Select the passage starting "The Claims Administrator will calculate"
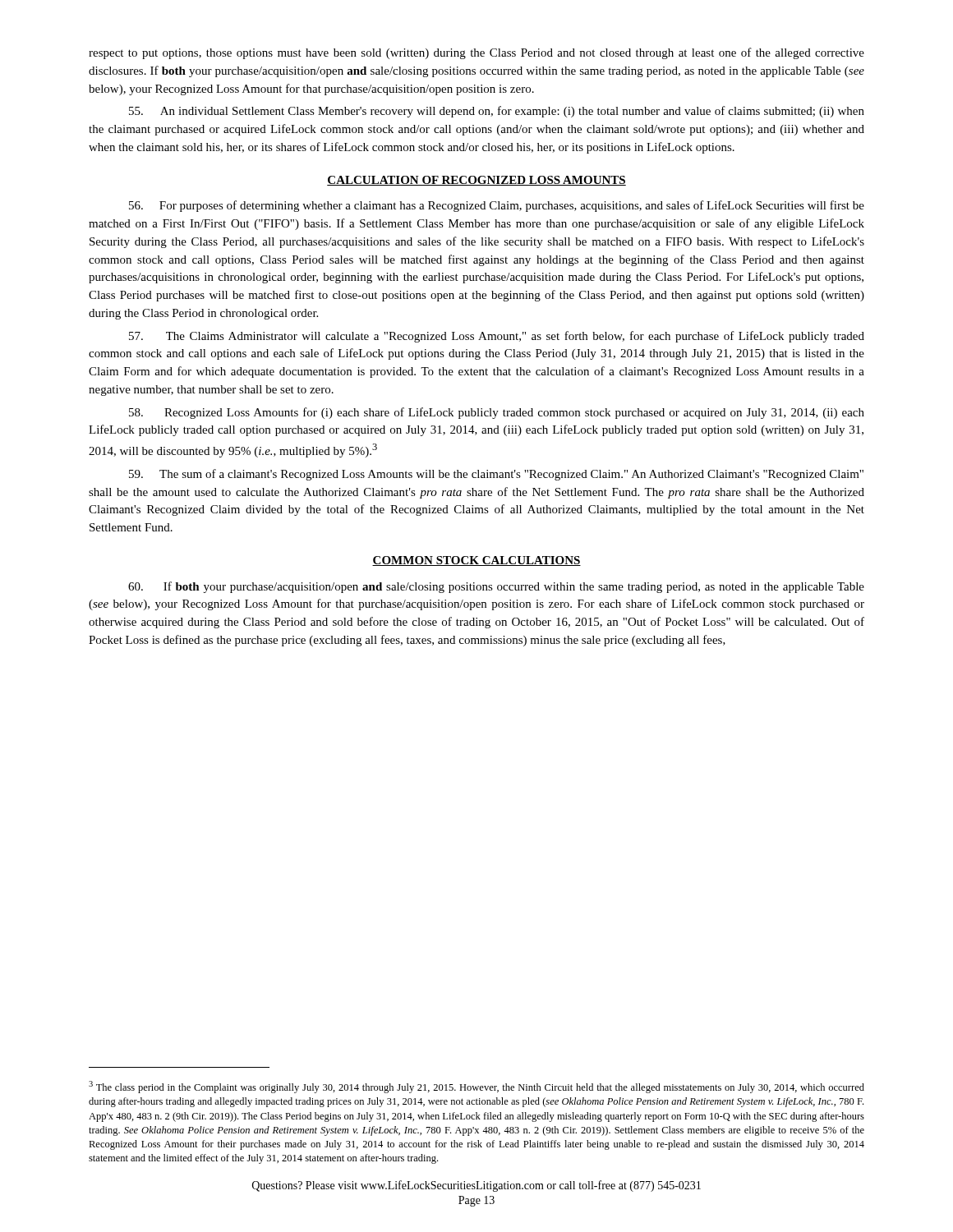Viewport: 953px width, 1232px height. coord(476,363)
